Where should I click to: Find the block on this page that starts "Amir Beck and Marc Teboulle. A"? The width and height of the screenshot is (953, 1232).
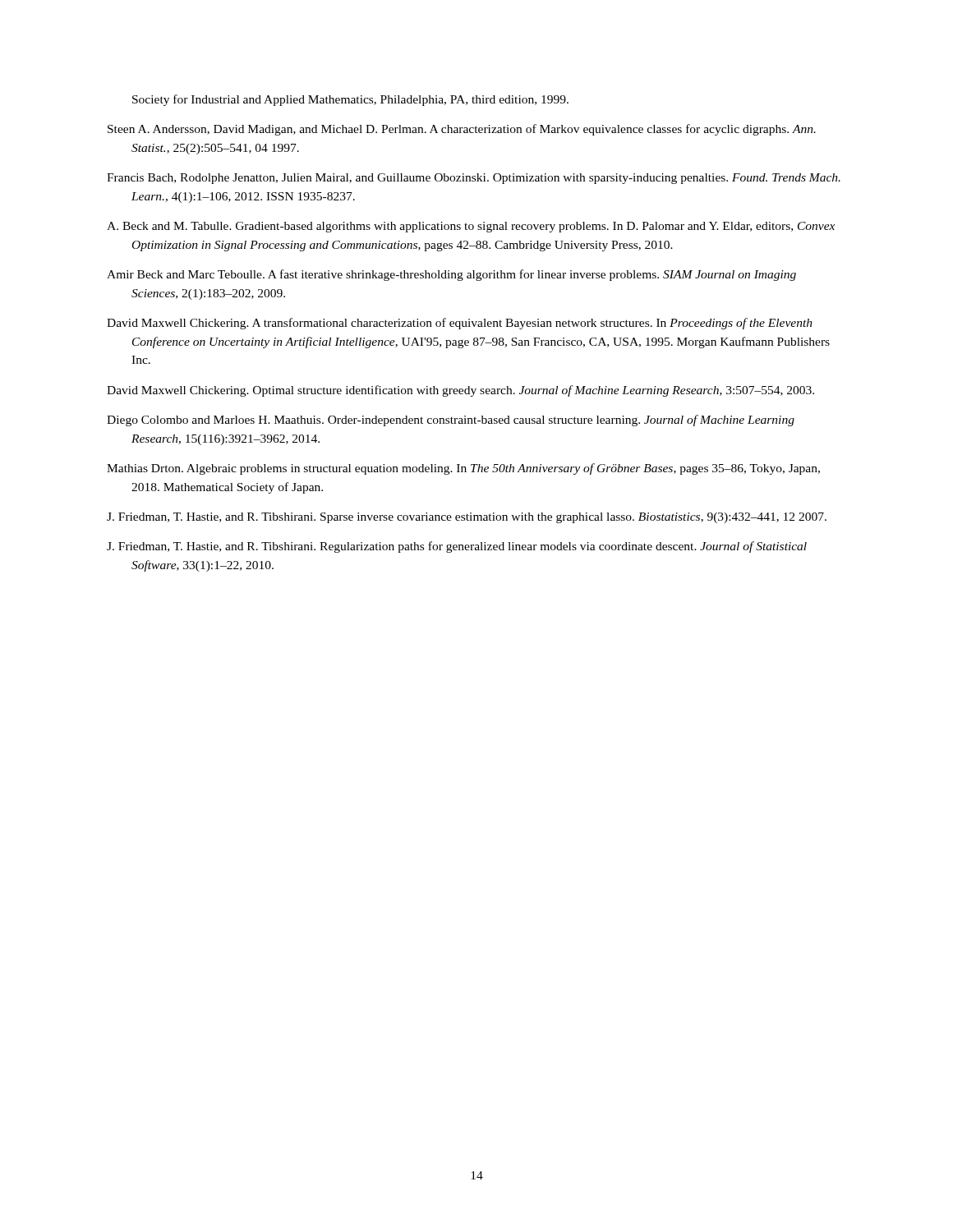pyautogui.click(x=452, y=283)
